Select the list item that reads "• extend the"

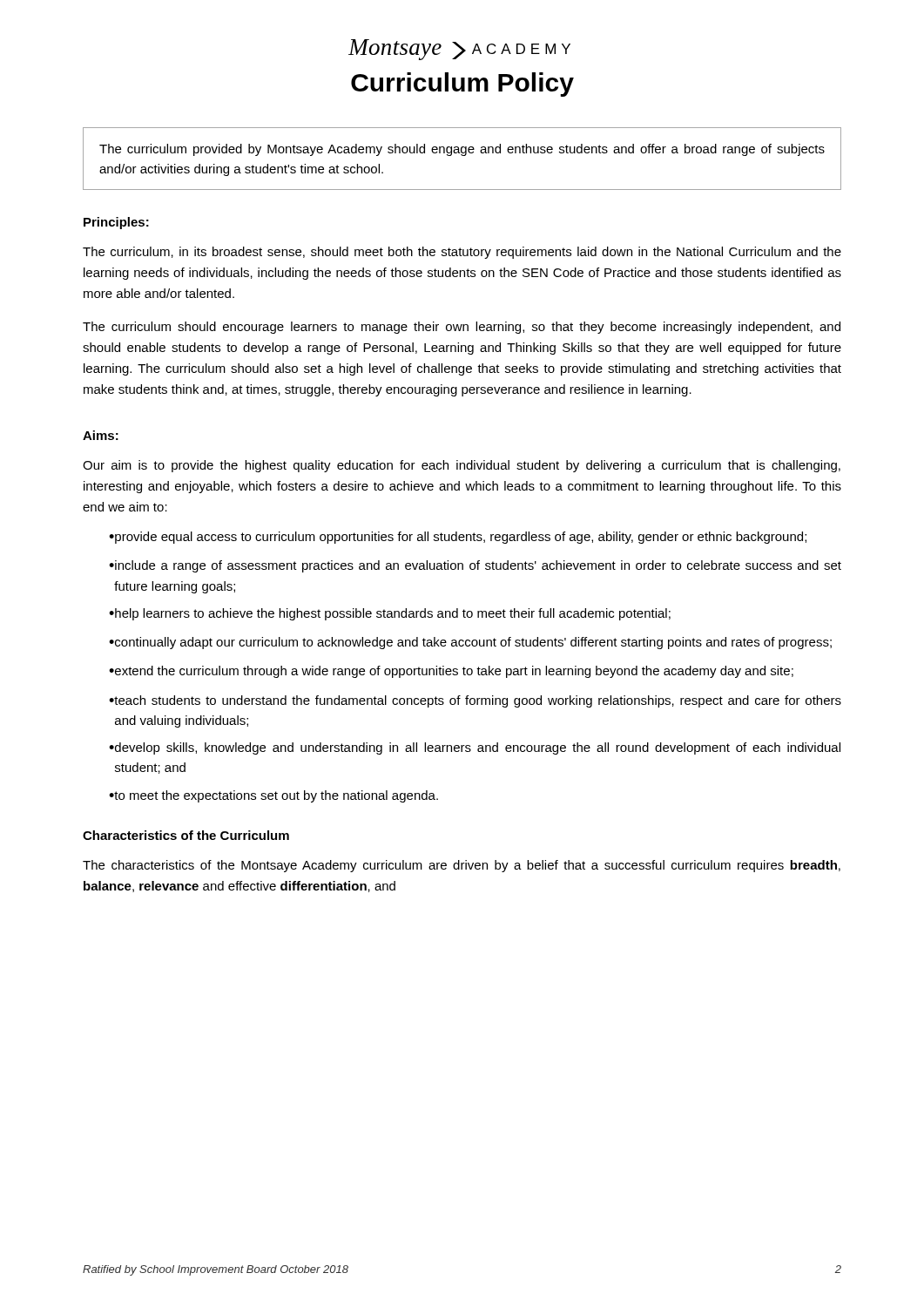pyautogui.click(x=462, y=672)
